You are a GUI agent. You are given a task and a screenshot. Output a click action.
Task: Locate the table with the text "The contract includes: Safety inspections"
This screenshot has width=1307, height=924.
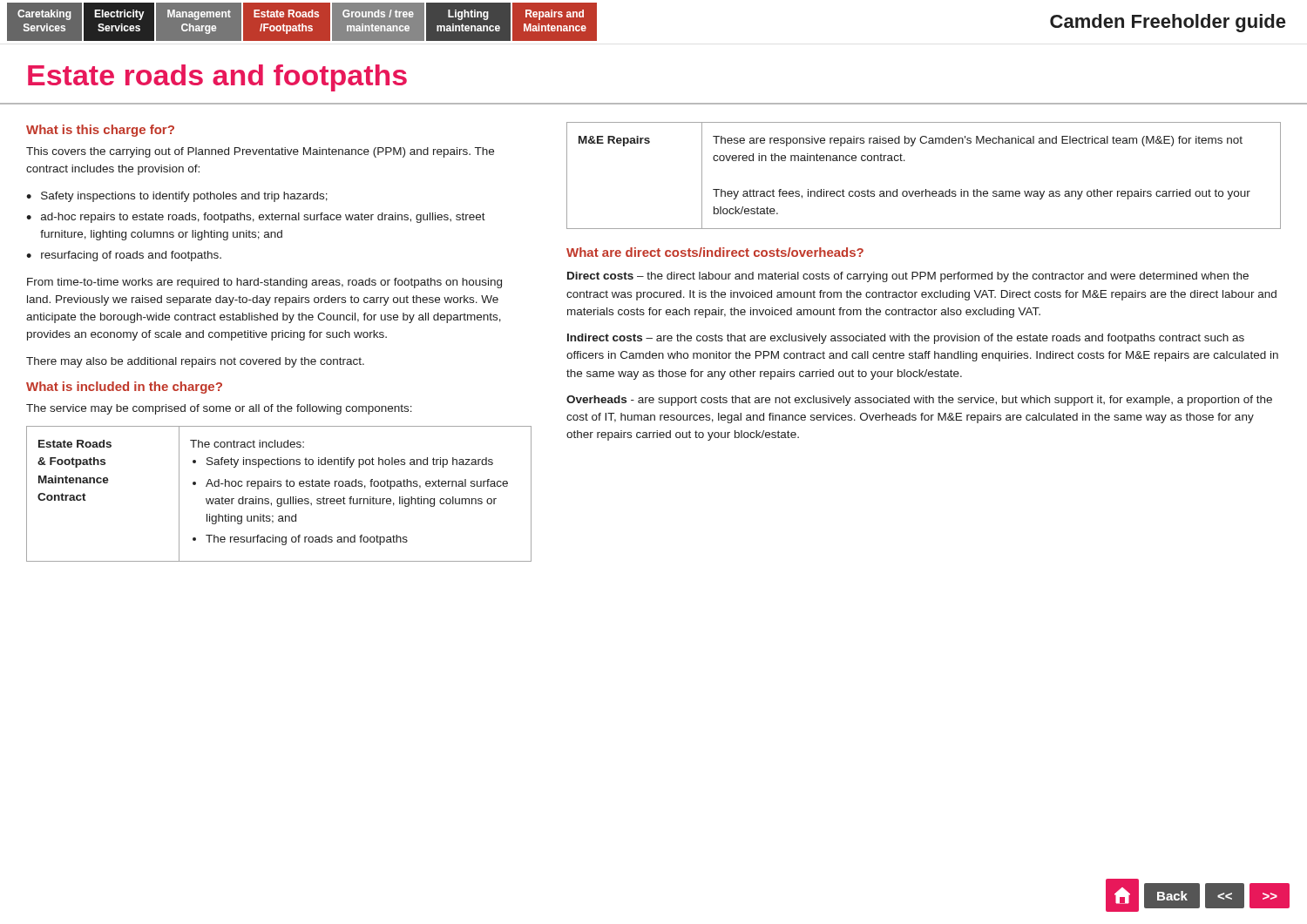click(279, 494)
